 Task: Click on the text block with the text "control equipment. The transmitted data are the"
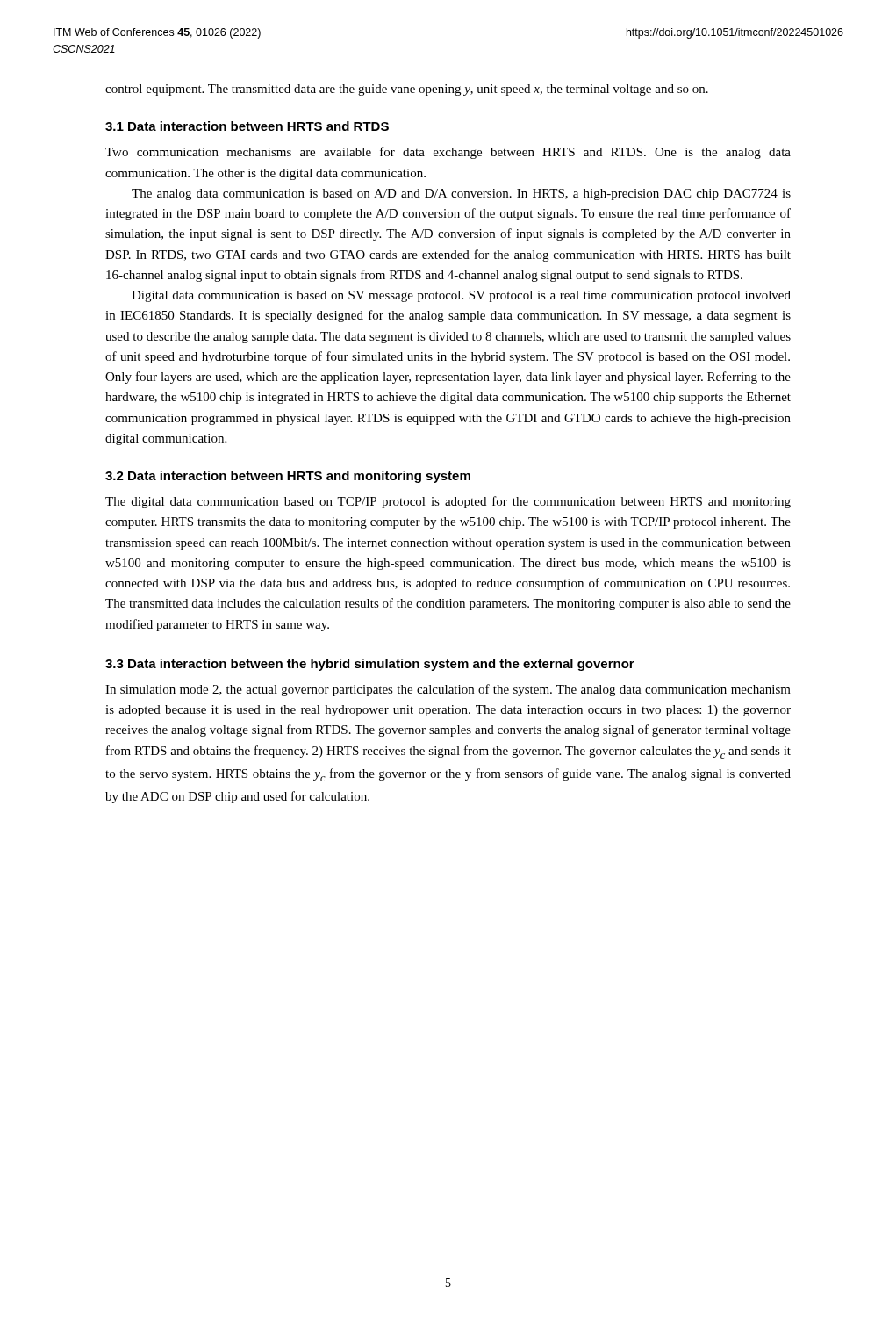pyautogui.click(x=407, y=89)
